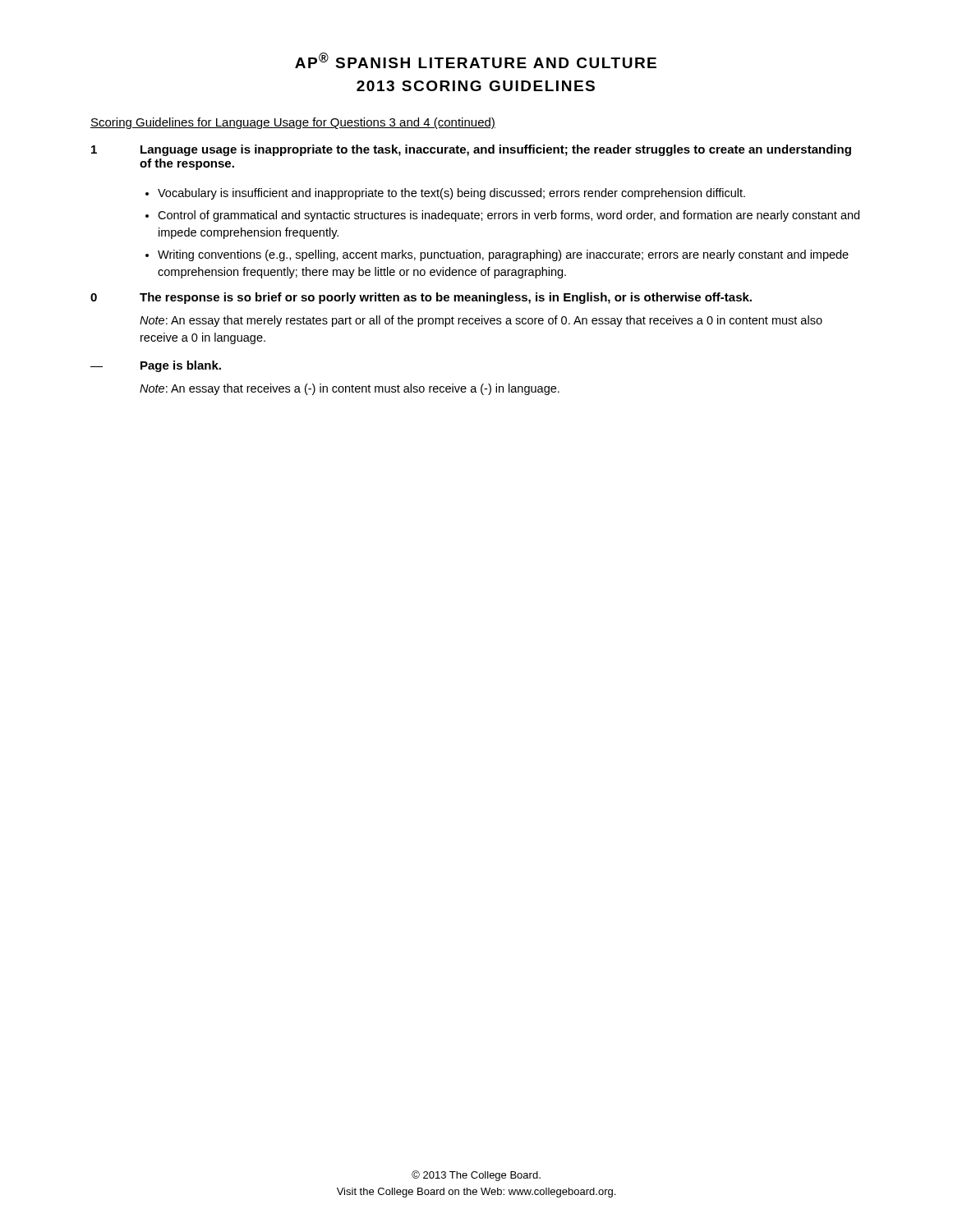Click on the block starting "Control of grammatical and syntactic structures is inadequate;"
953x1232 pixels.
tap(509, 224)
